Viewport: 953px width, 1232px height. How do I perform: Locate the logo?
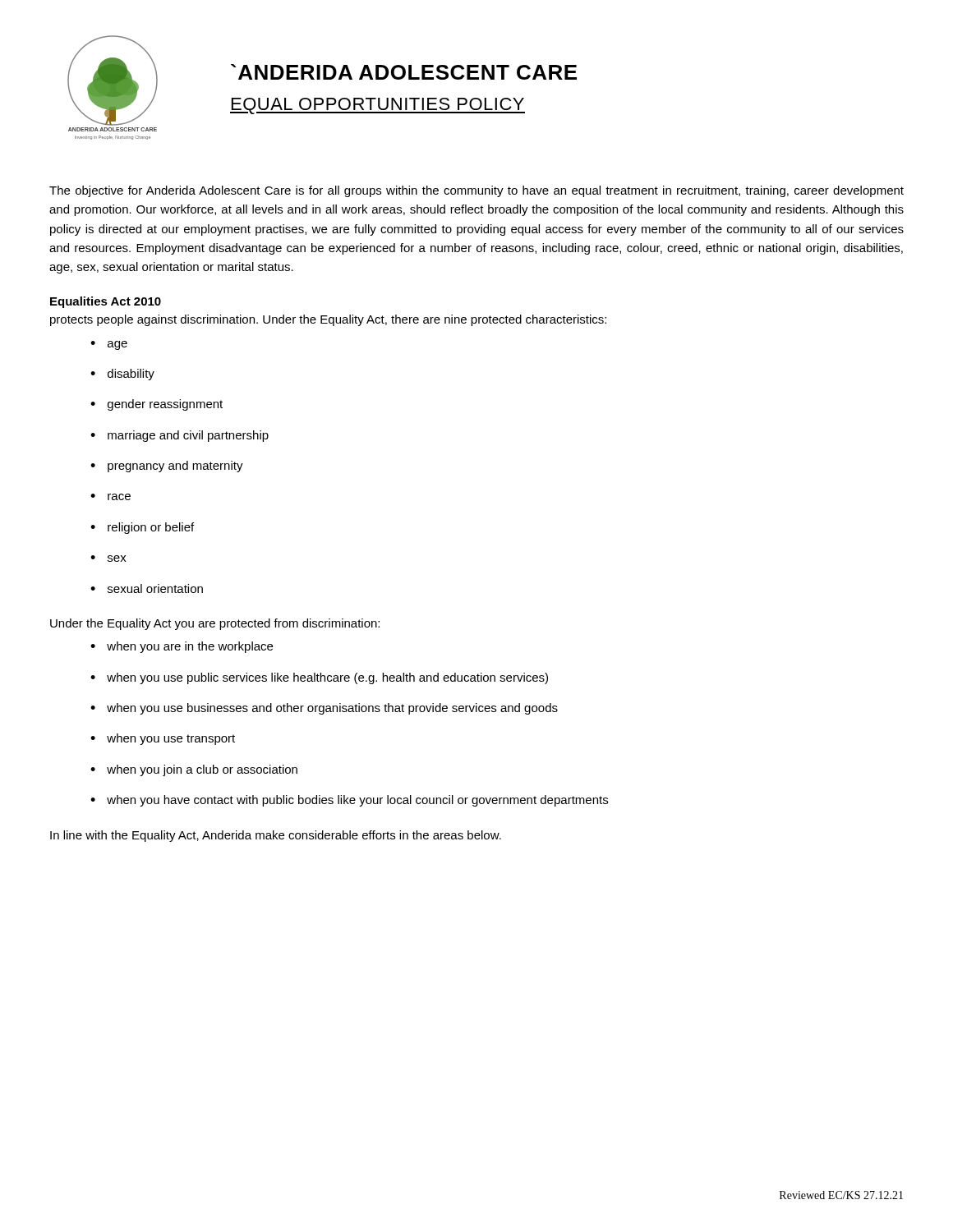point(115,87)
